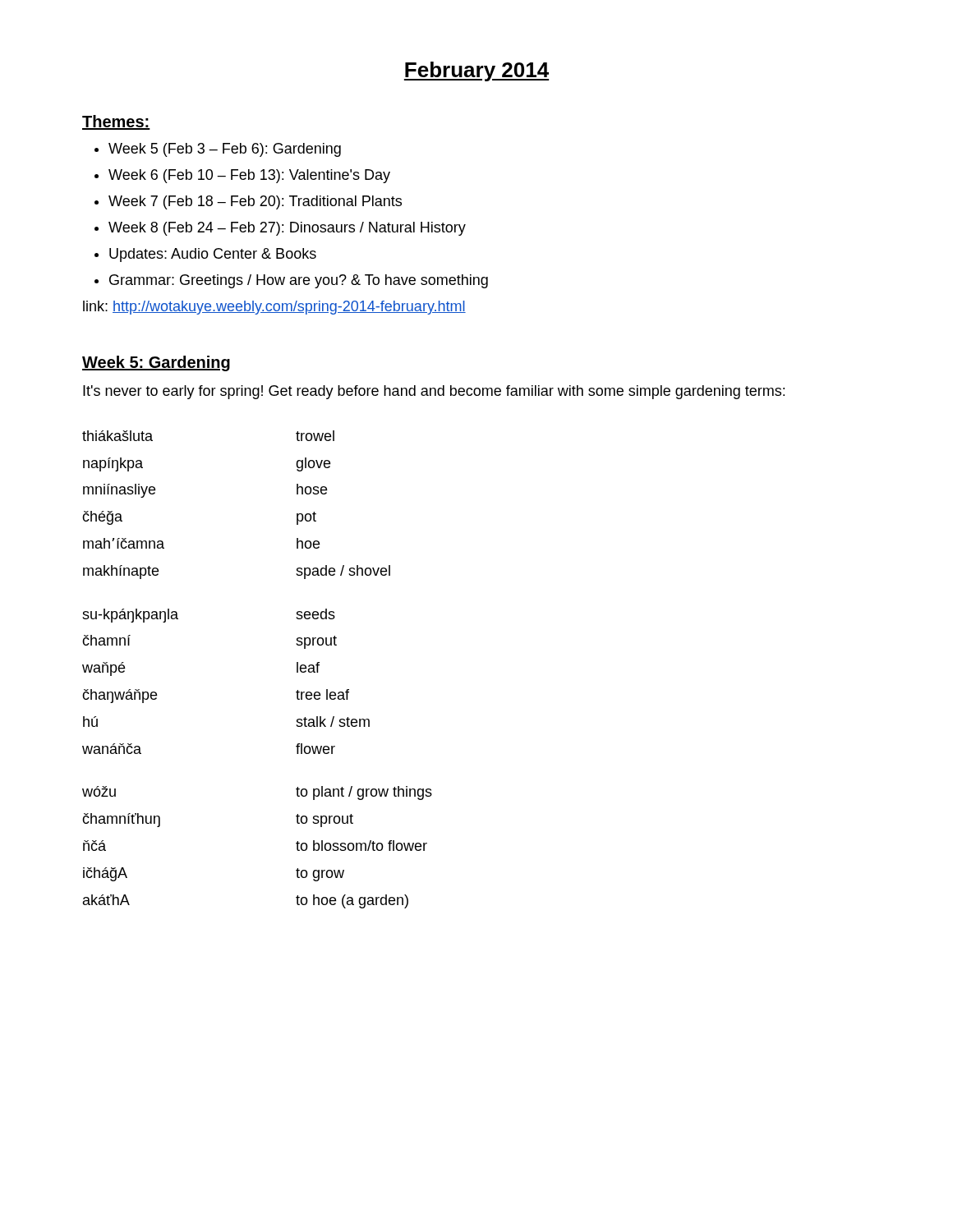Where is the passage that starts "Grammar: Greetings / How are you? & To"?
This screenshot has height=1232, width=953.
(299, 280)
